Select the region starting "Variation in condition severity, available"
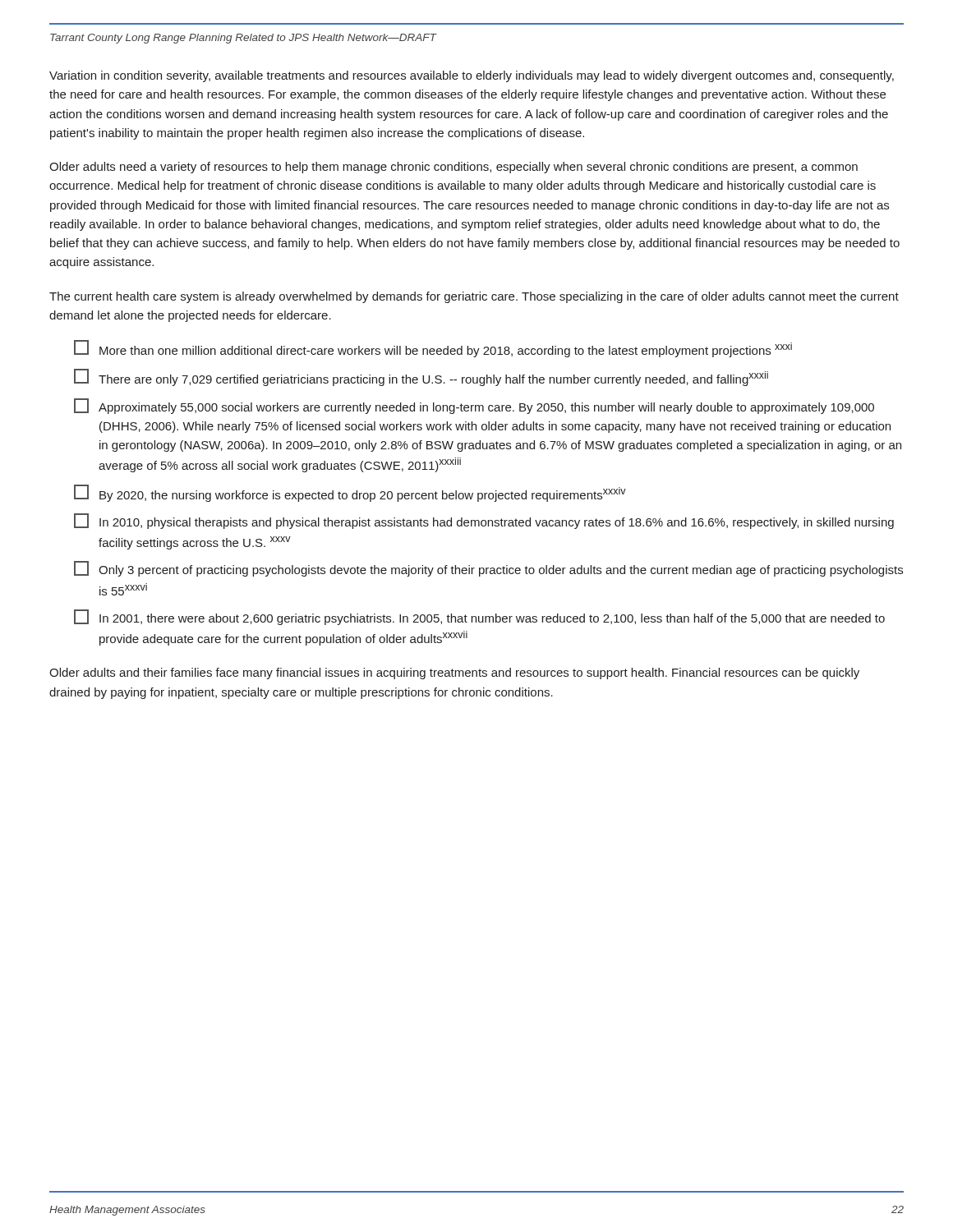Screen dimensions: 1232x953 [x=472, y=104]
